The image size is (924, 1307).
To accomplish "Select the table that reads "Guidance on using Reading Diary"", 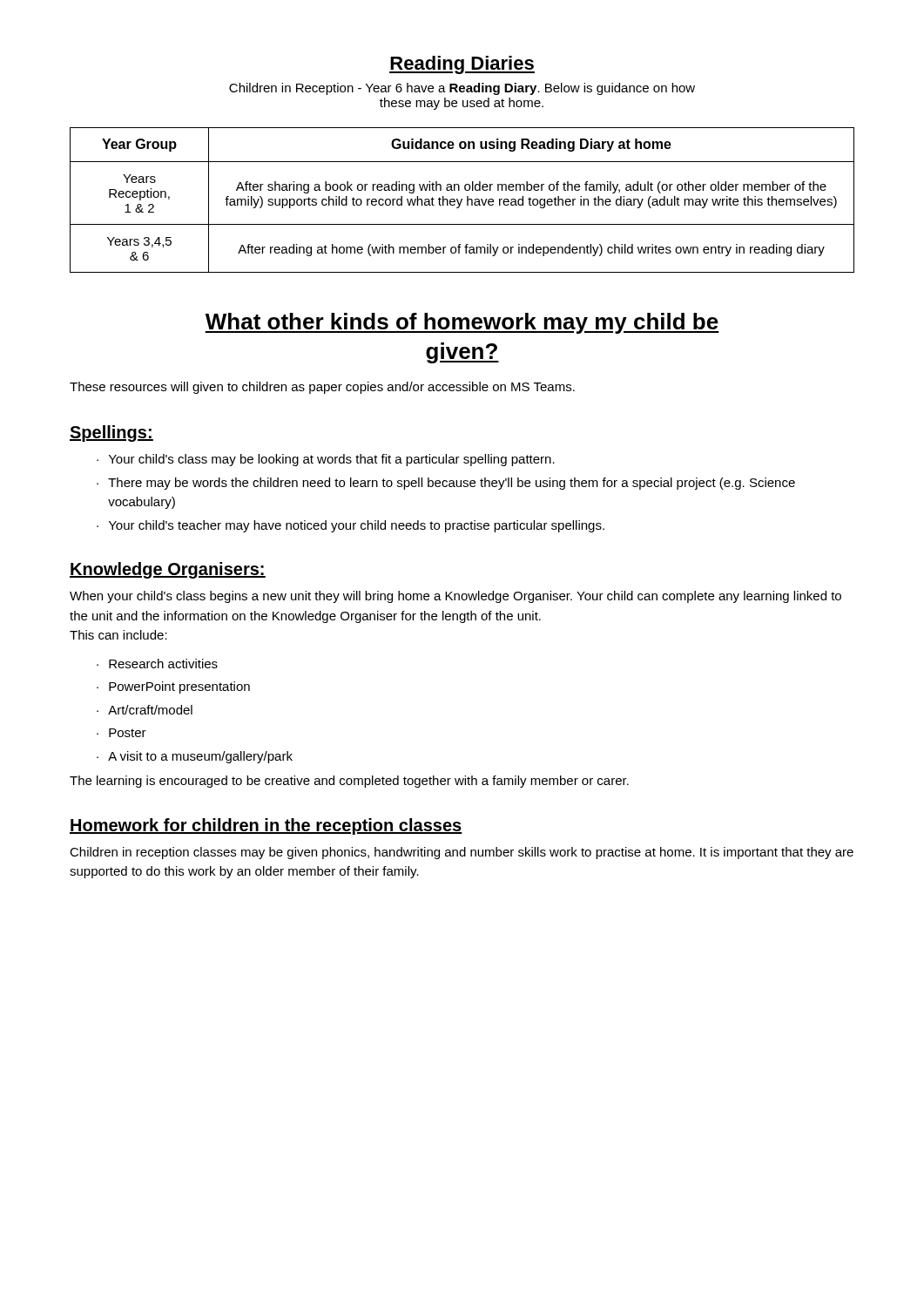I will click(462, 200).
